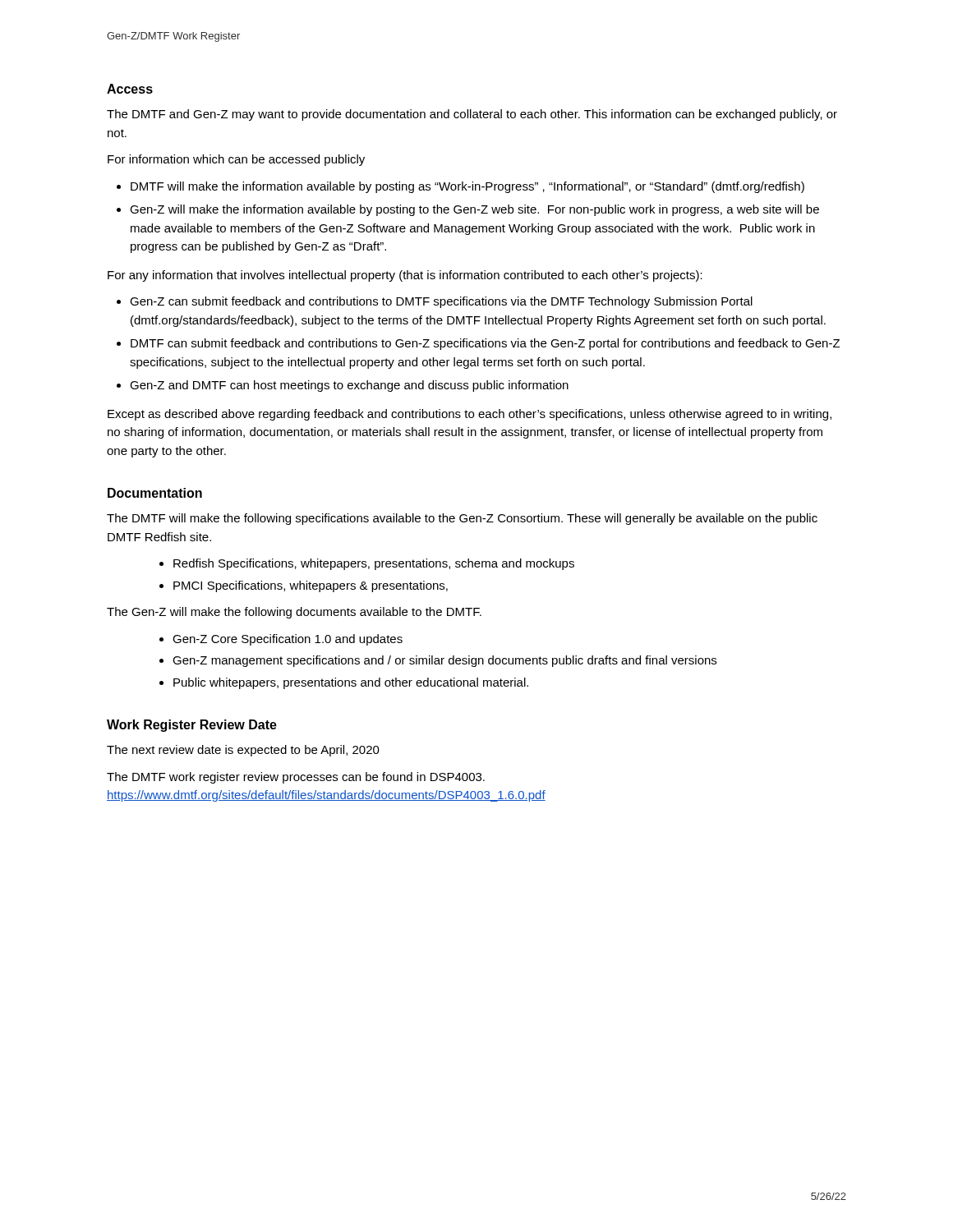Point to the text starting "DMTF can submit feedback"

pos(485,352)
